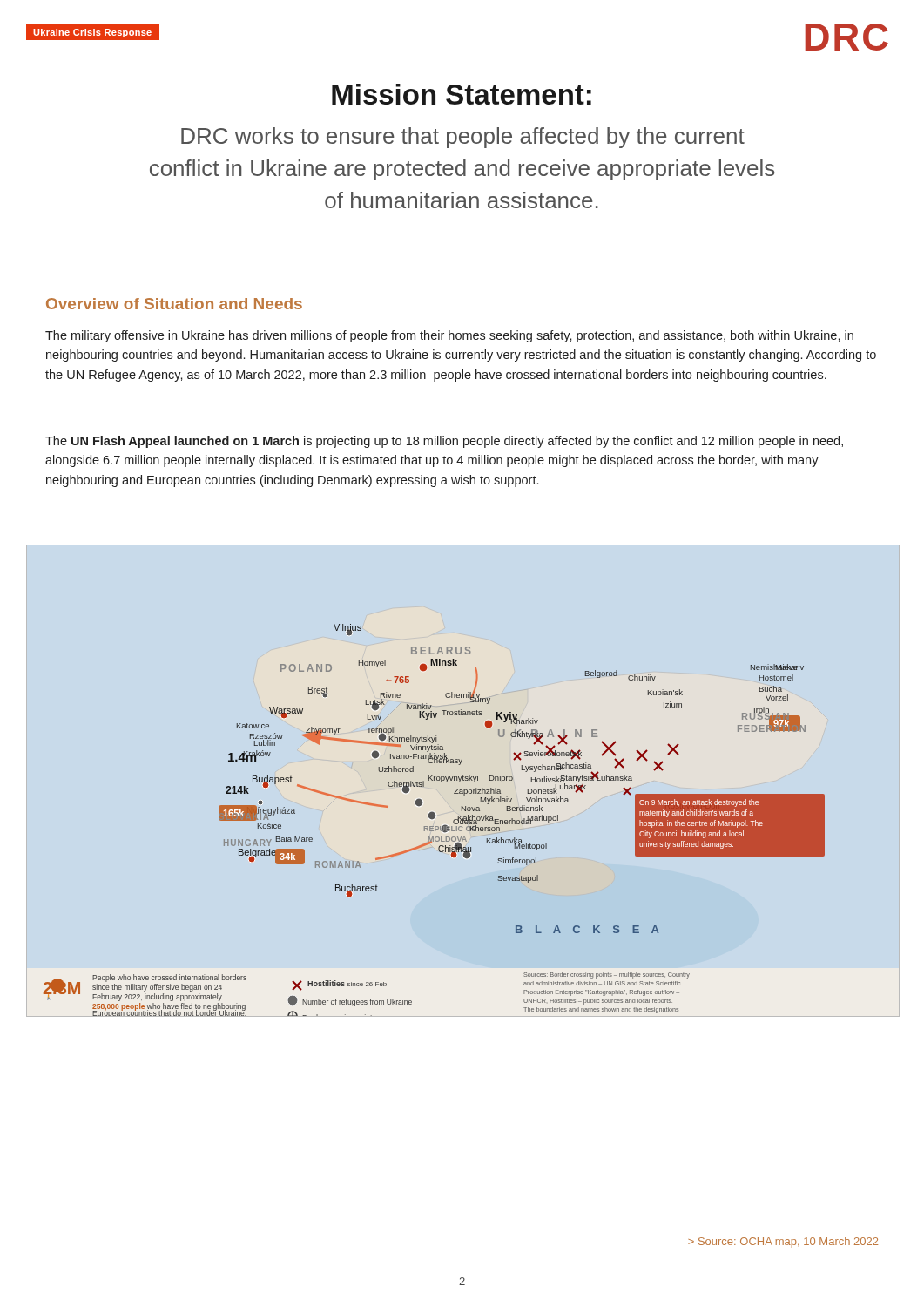924x1307 pixels.
Task: Select the map
Action: [x=462, y=806]
